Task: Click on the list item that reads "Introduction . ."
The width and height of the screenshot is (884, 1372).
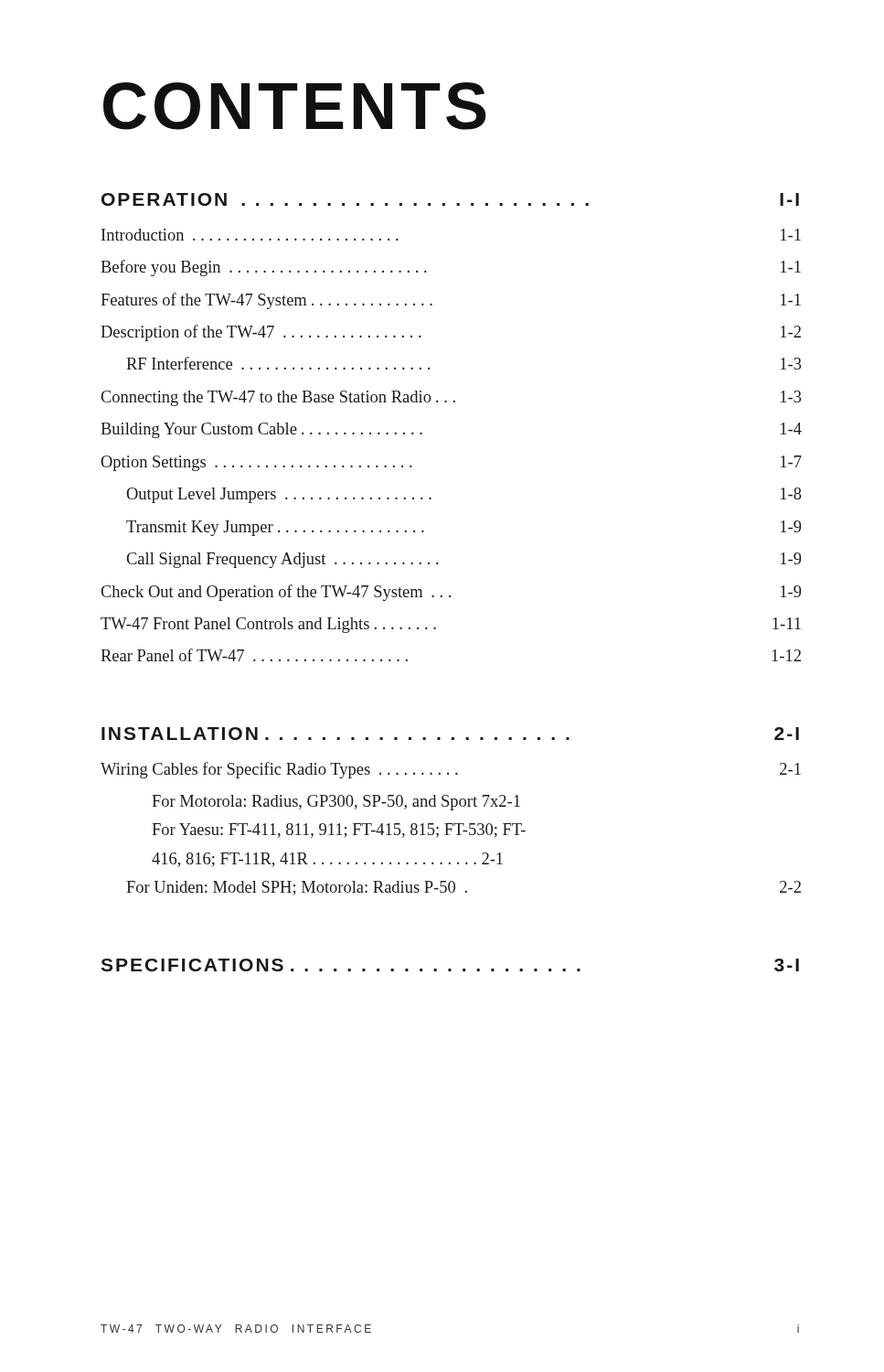Action: 132,235
